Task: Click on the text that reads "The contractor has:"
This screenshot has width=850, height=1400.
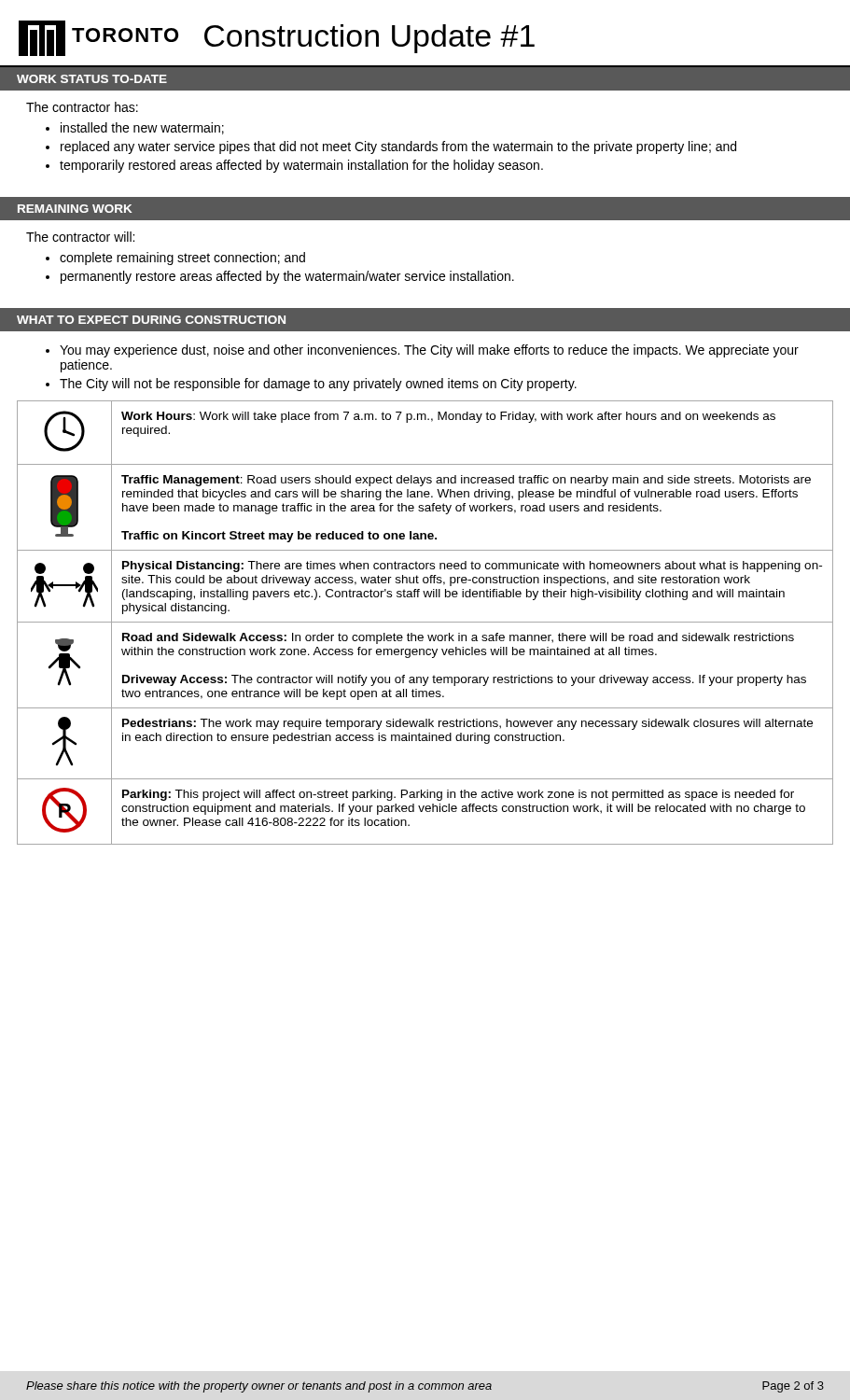Action: click(x=82, y=107)
